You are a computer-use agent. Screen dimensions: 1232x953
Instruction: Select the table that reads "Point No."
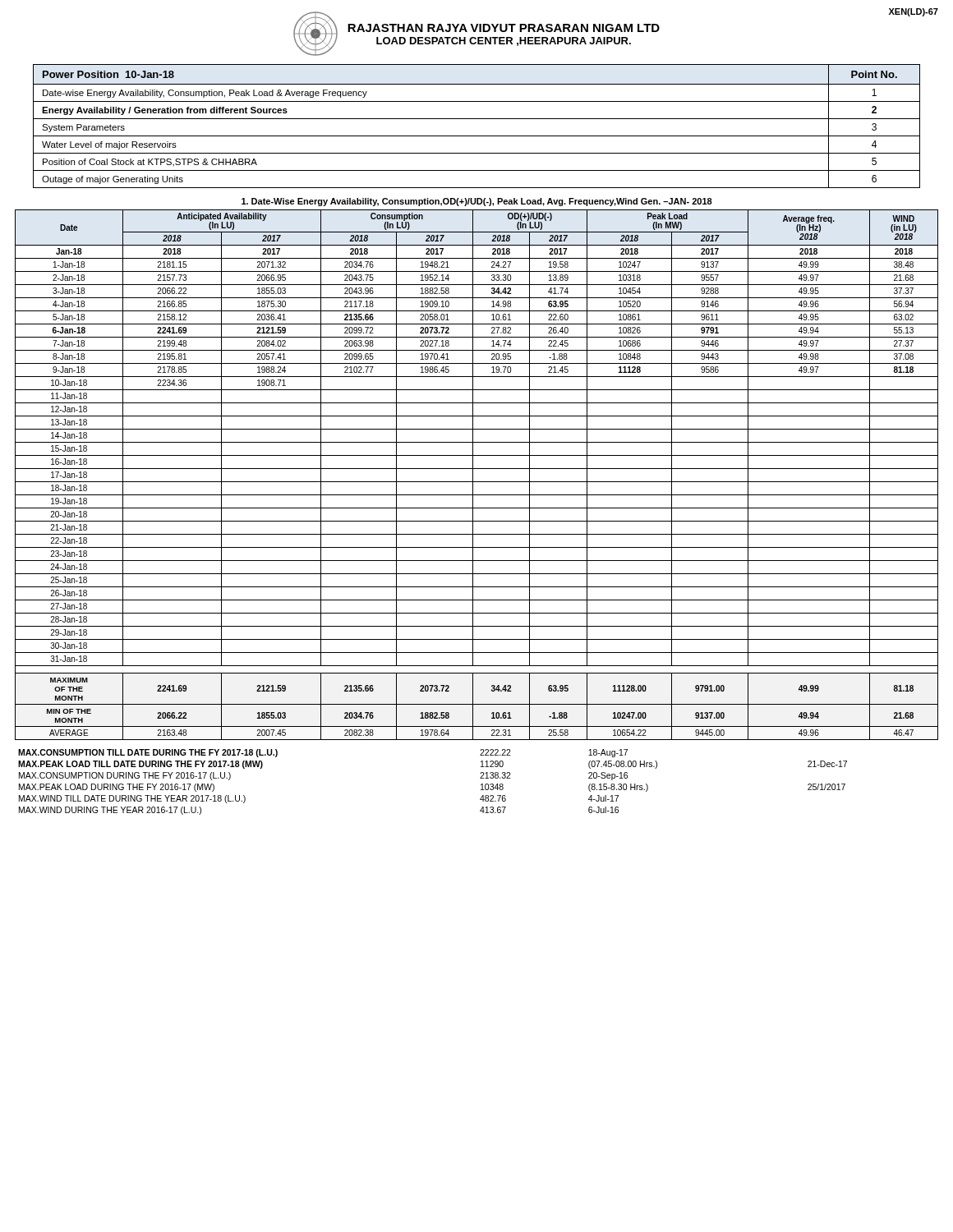click(x=476, y=126)
